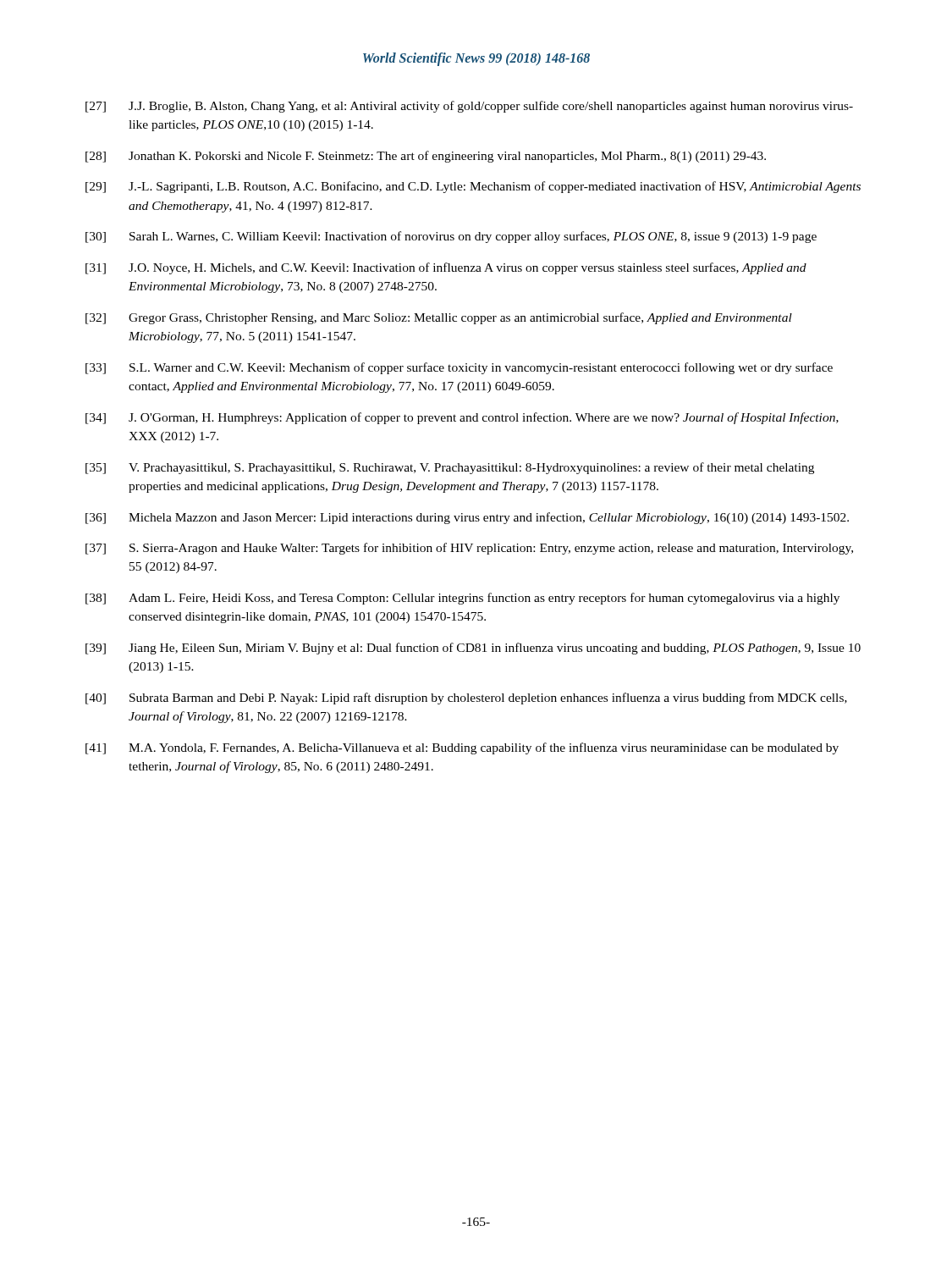The width and height of the screenshot is (952, 1270).
Task: Select the list item containing "[30] Sarah L. Warnes, C. William Keevil: Inactivation"
Action: (476, 237)
